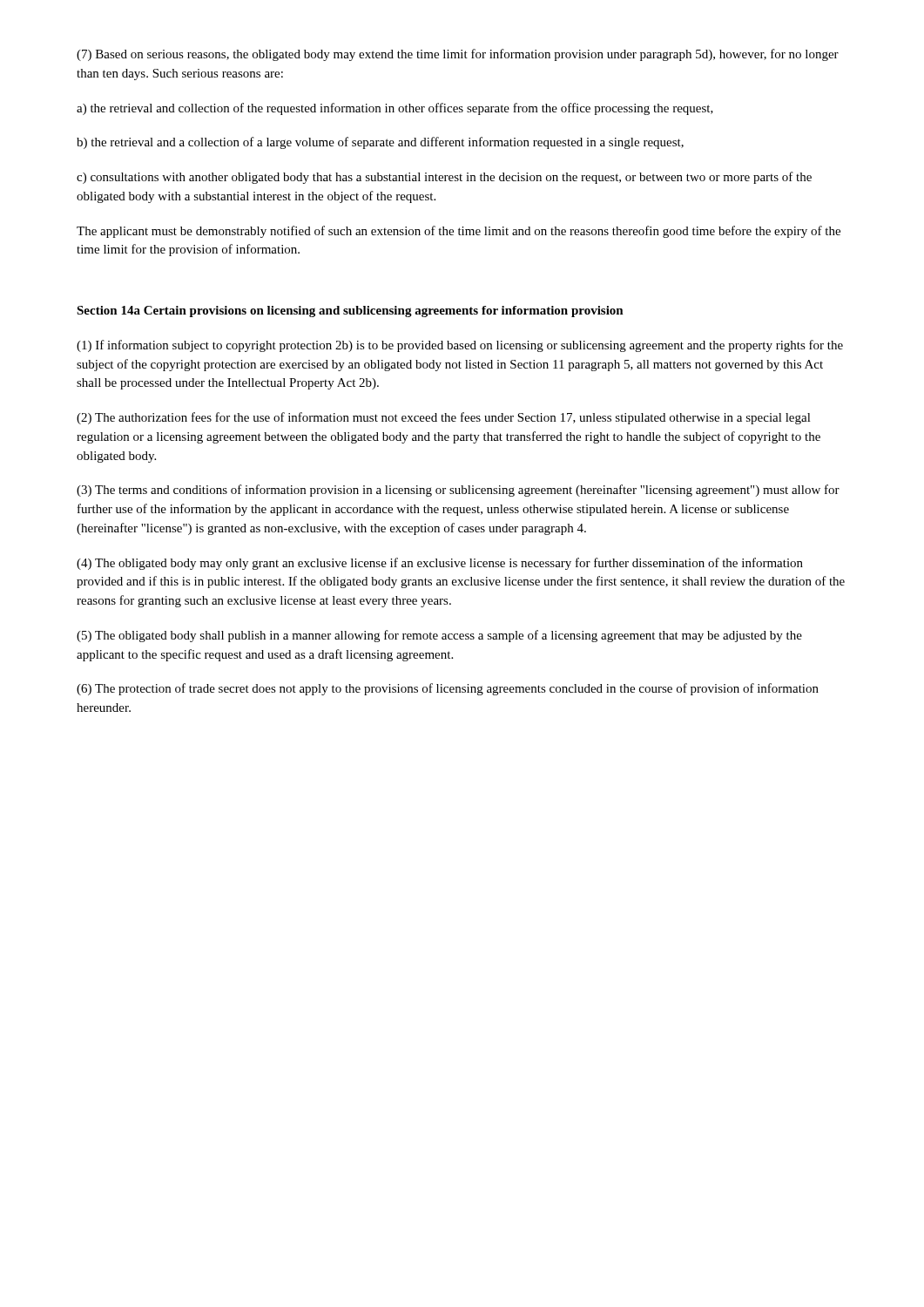Where is the passage that starts "a) the retrieval and collection of"?

click(395, 108)
